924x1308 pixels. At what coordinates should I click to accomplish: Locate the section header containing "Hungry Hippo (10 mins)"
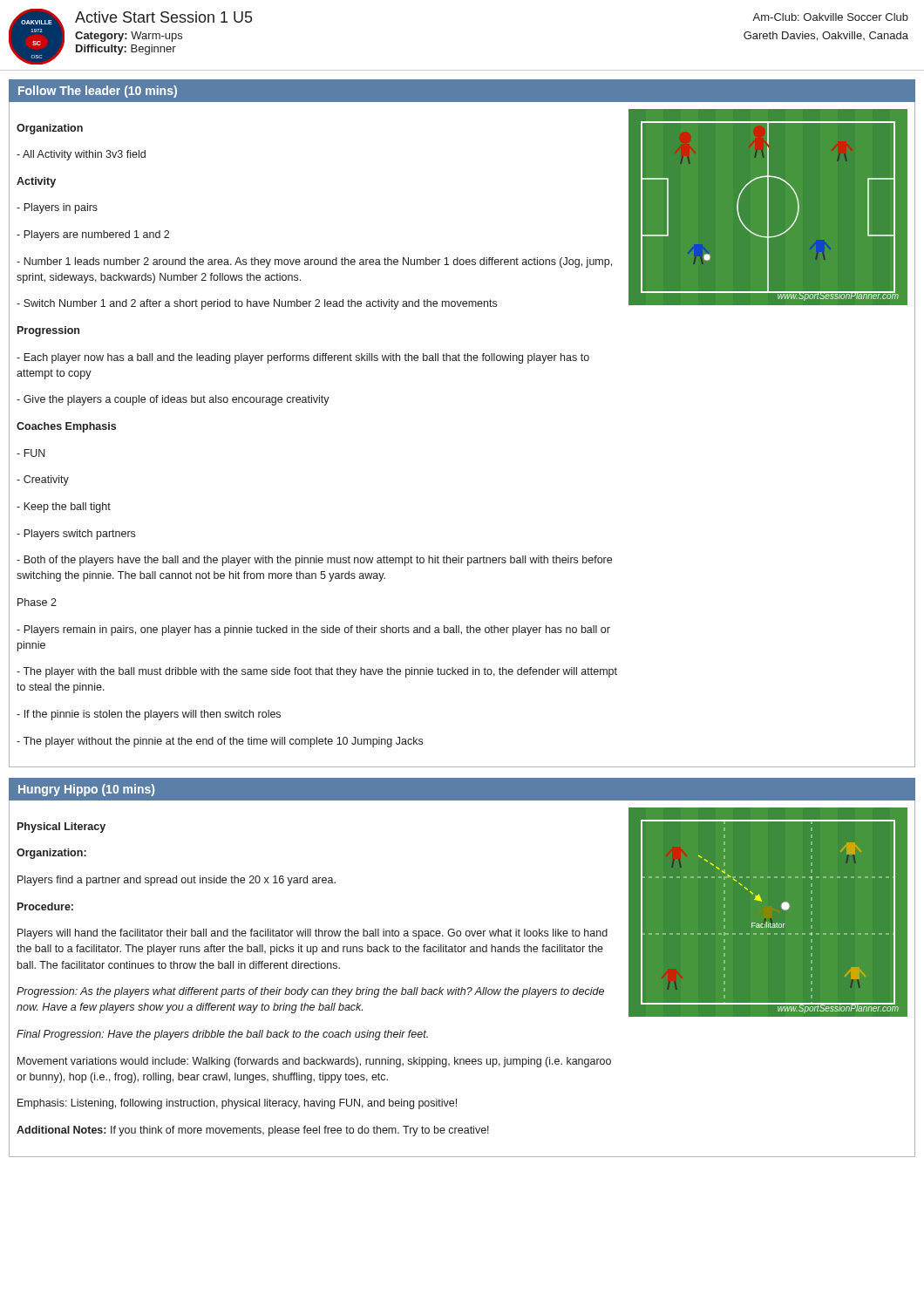tap(86, 789)
